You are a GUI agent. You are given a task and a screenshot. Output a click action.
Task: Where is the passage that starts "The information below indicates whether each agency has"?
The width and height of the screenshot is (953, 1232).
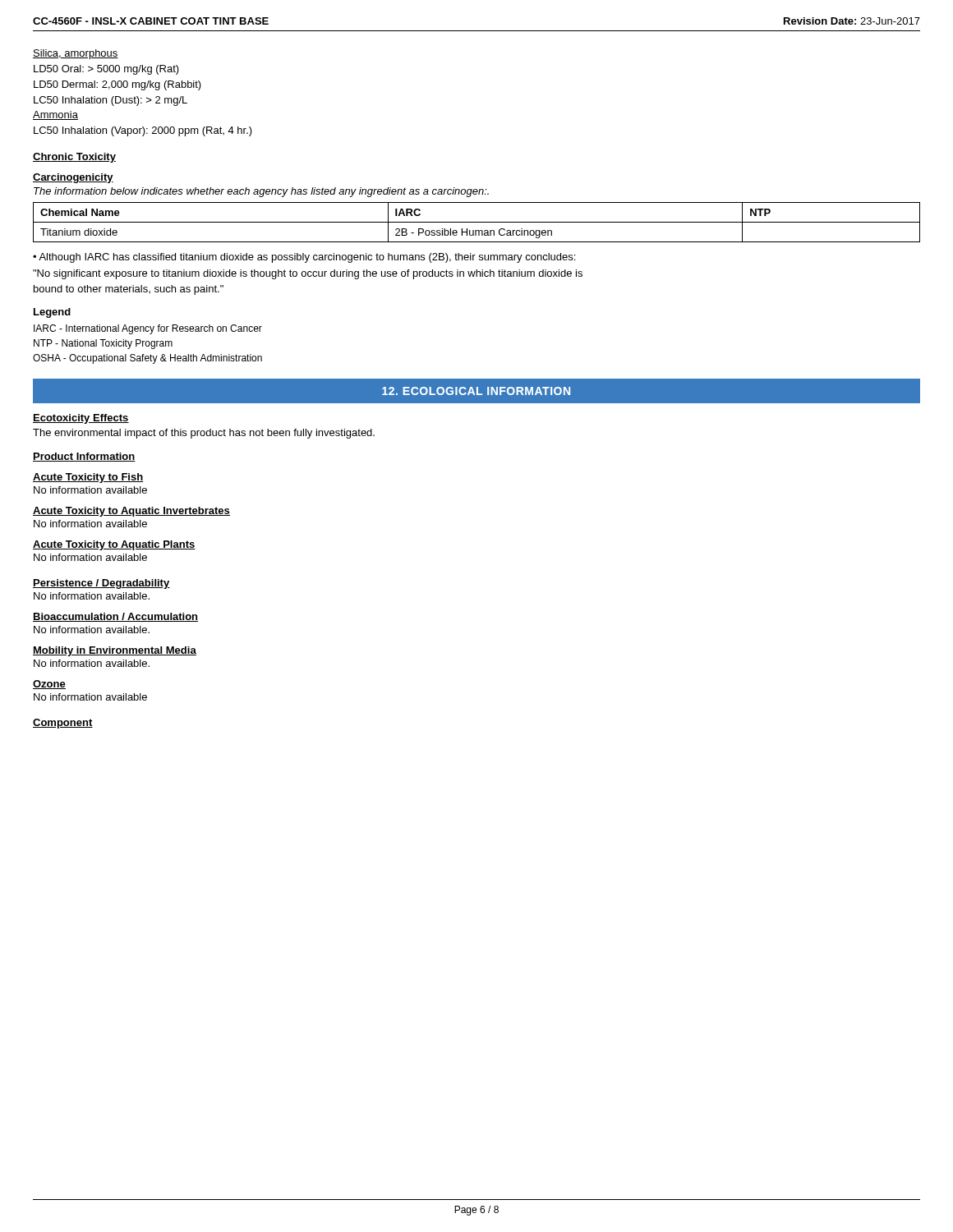click(x=261, y=191)
